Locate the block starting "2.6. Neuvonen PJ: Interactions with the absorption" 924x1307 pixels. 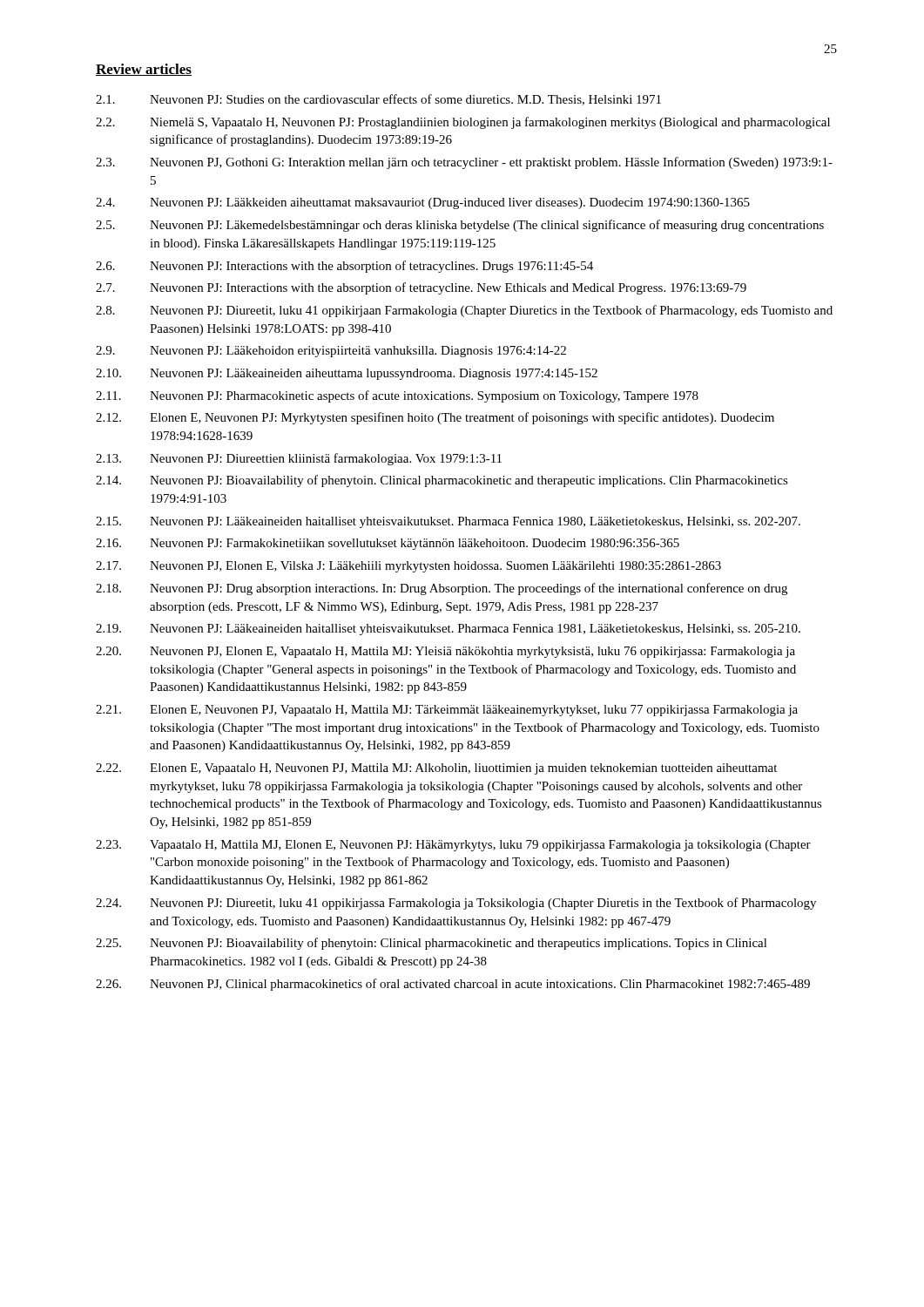point(466,266)
